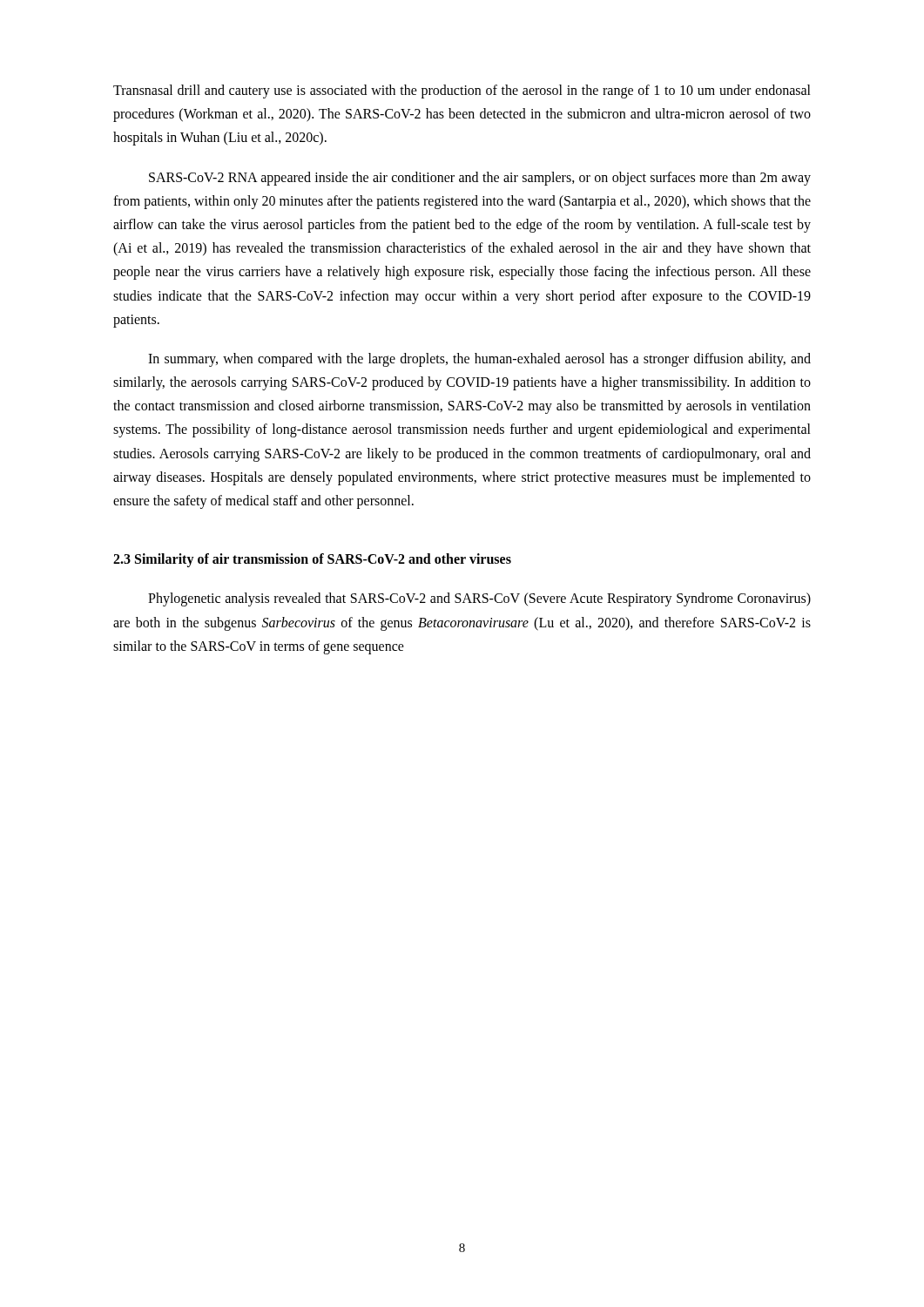The image size is (924, 1307).
Task: Locate the region starting "In summary, when compared with the"
Action: click(462, 430)
